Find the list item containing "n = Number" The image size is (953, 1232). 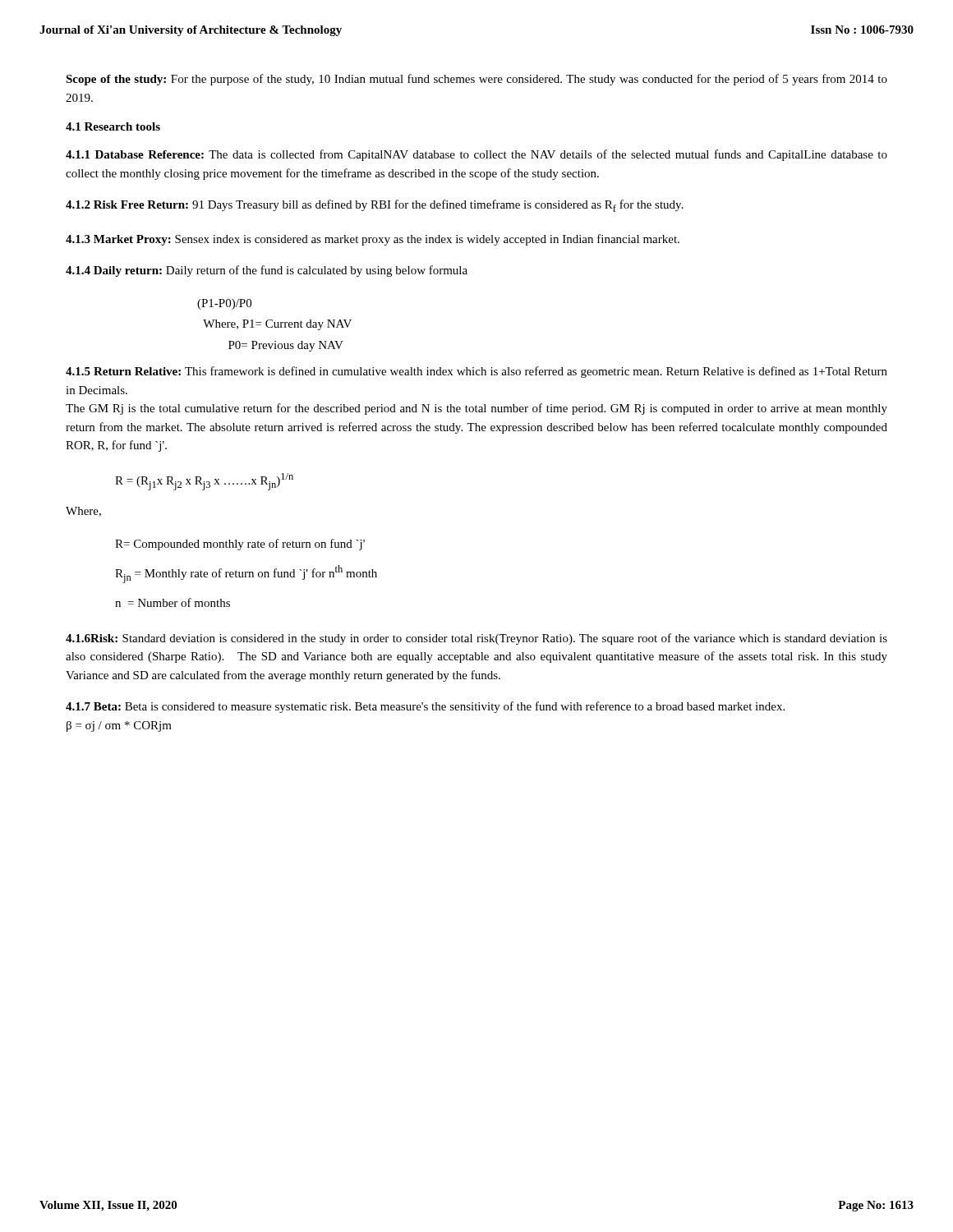click(x=173, y=603)
